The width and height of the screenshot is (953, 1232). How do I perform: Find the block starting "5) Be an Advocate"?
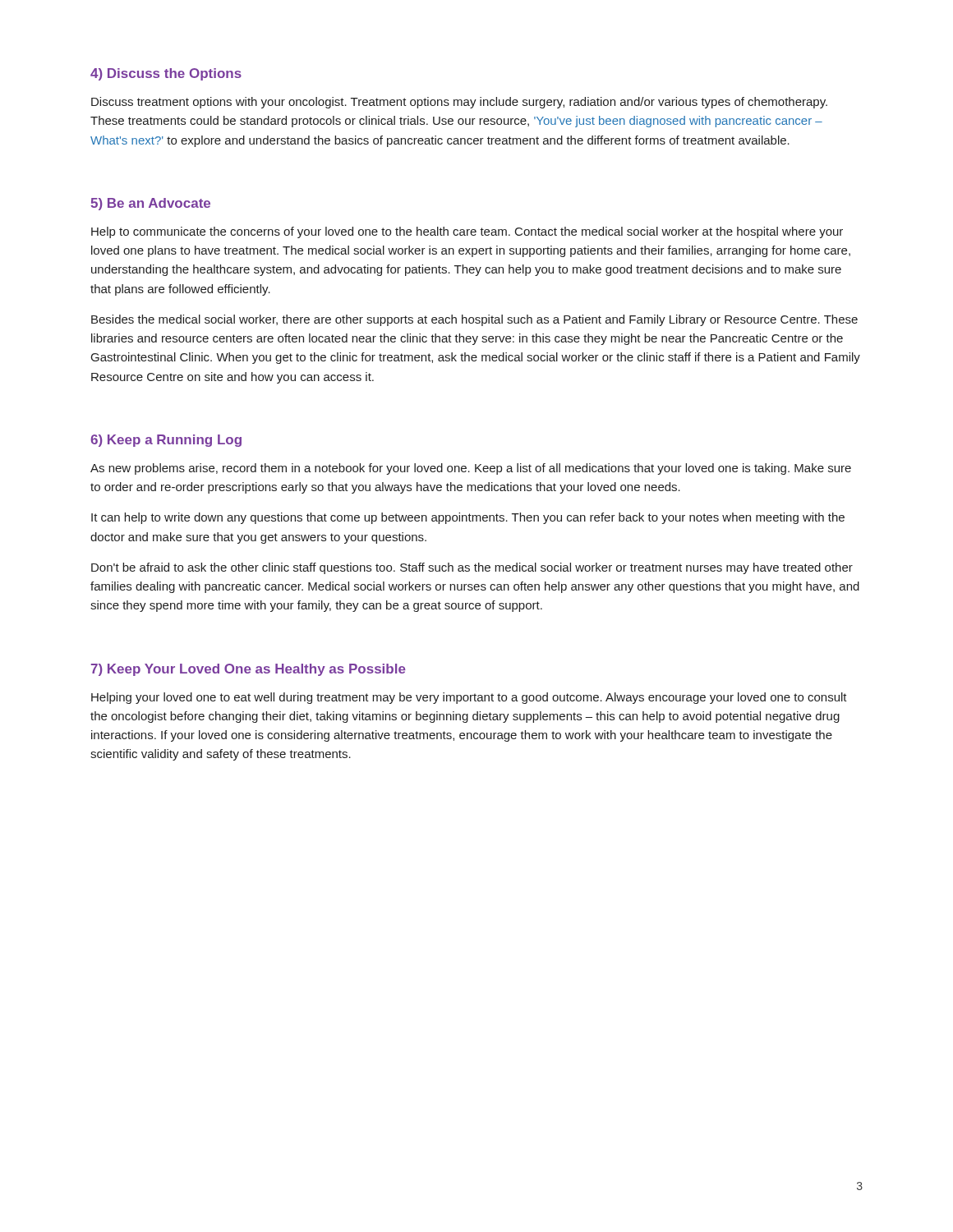click(x=151, y=203)
